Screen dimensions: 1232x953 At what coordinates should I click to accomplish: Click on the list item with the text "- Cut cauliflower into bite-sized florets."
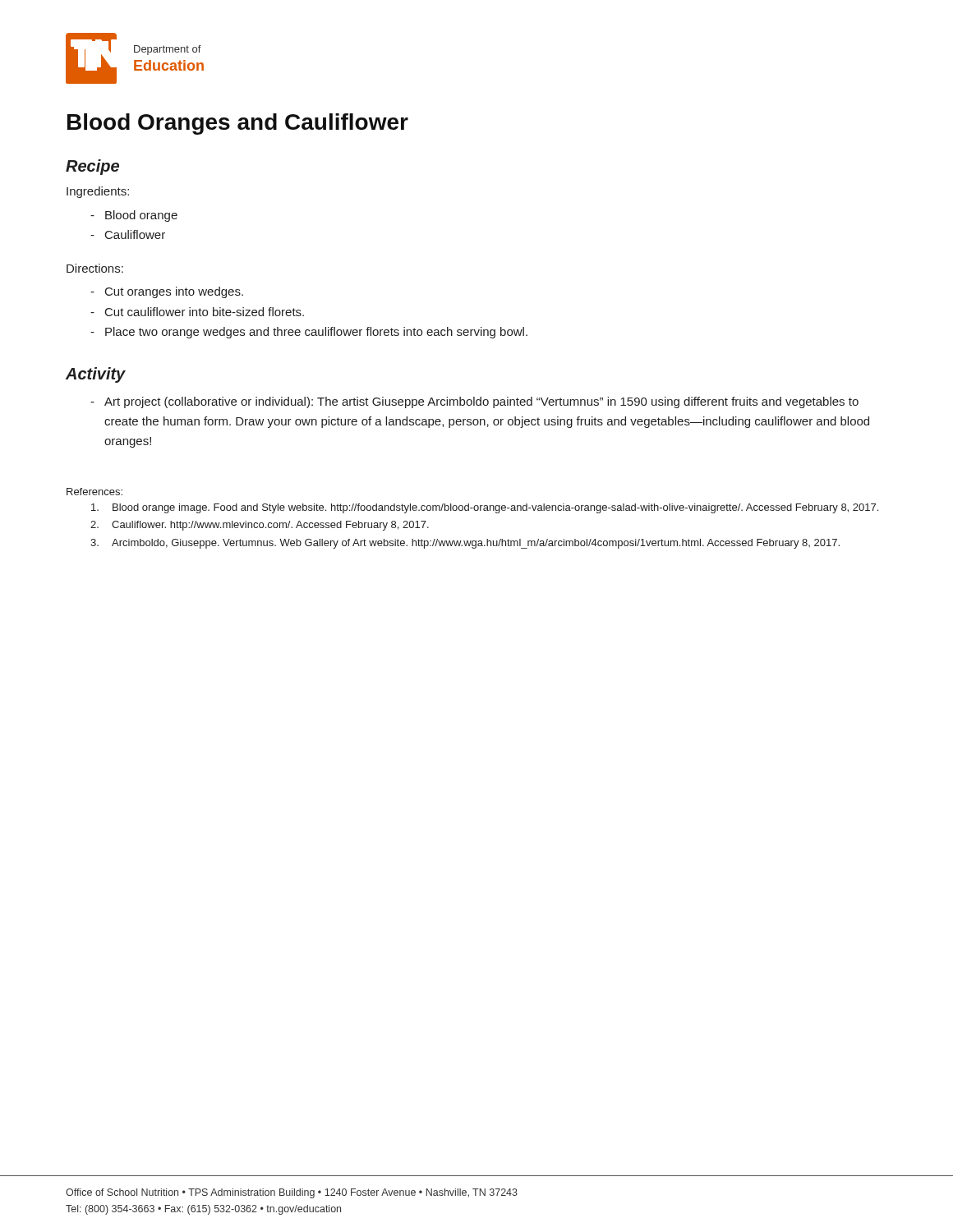[198, 312]
